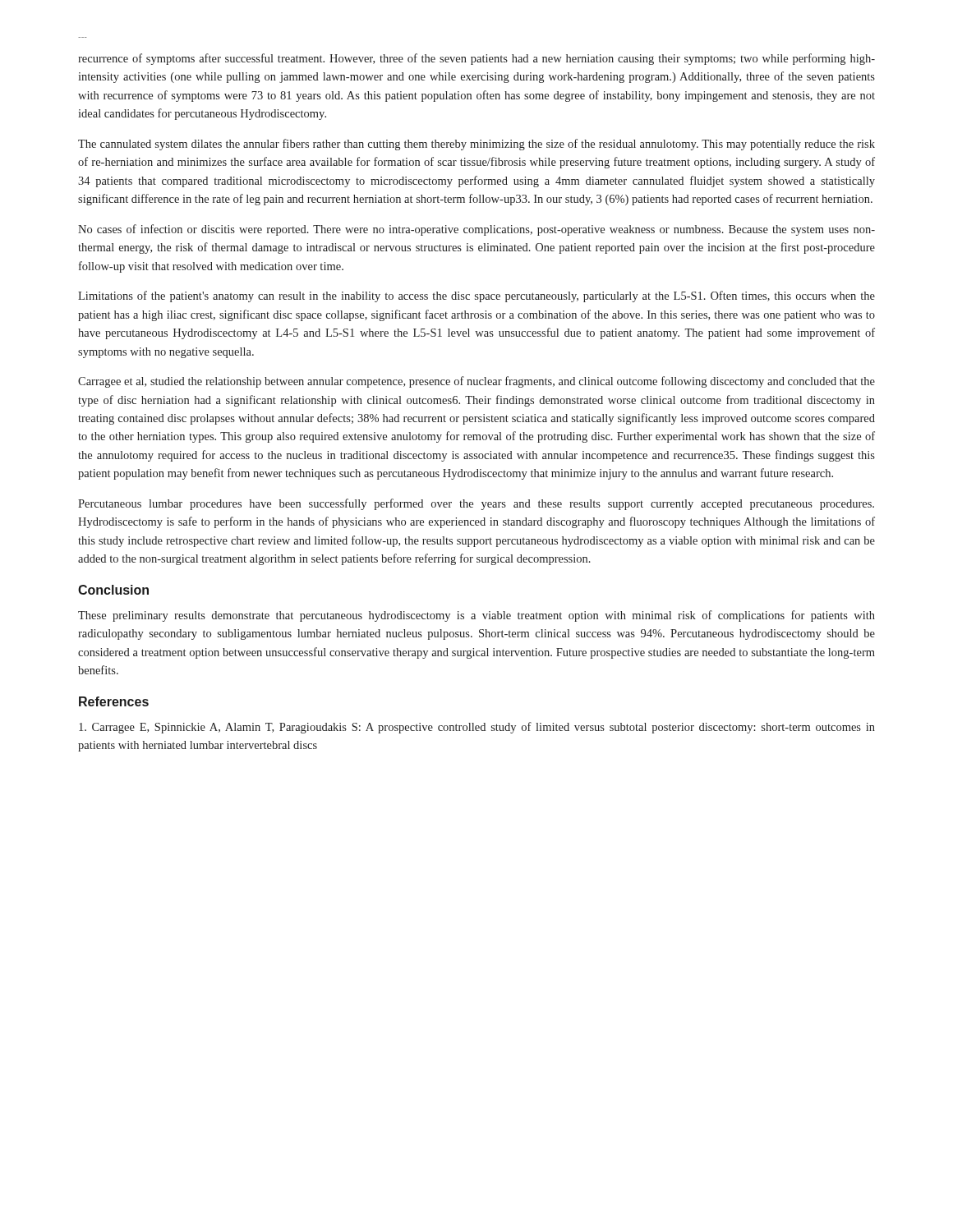This screenshot has width=953, height=1232.
Task: Point to the region starting "Carragee et al, studied the"
Action: click(x=476, y=427)
